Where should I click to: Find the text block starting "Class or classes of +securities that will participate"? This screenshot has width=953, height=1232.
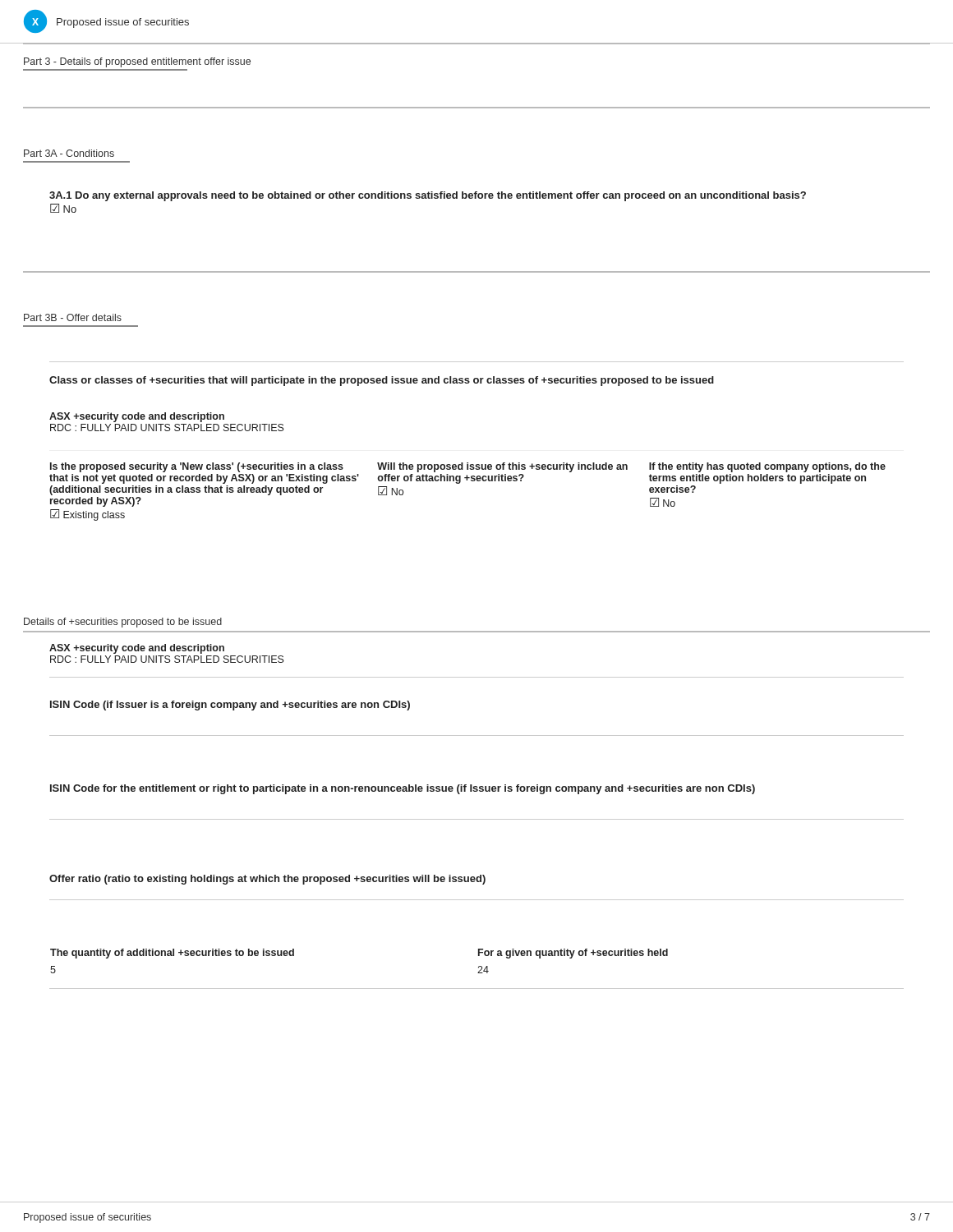476,380
